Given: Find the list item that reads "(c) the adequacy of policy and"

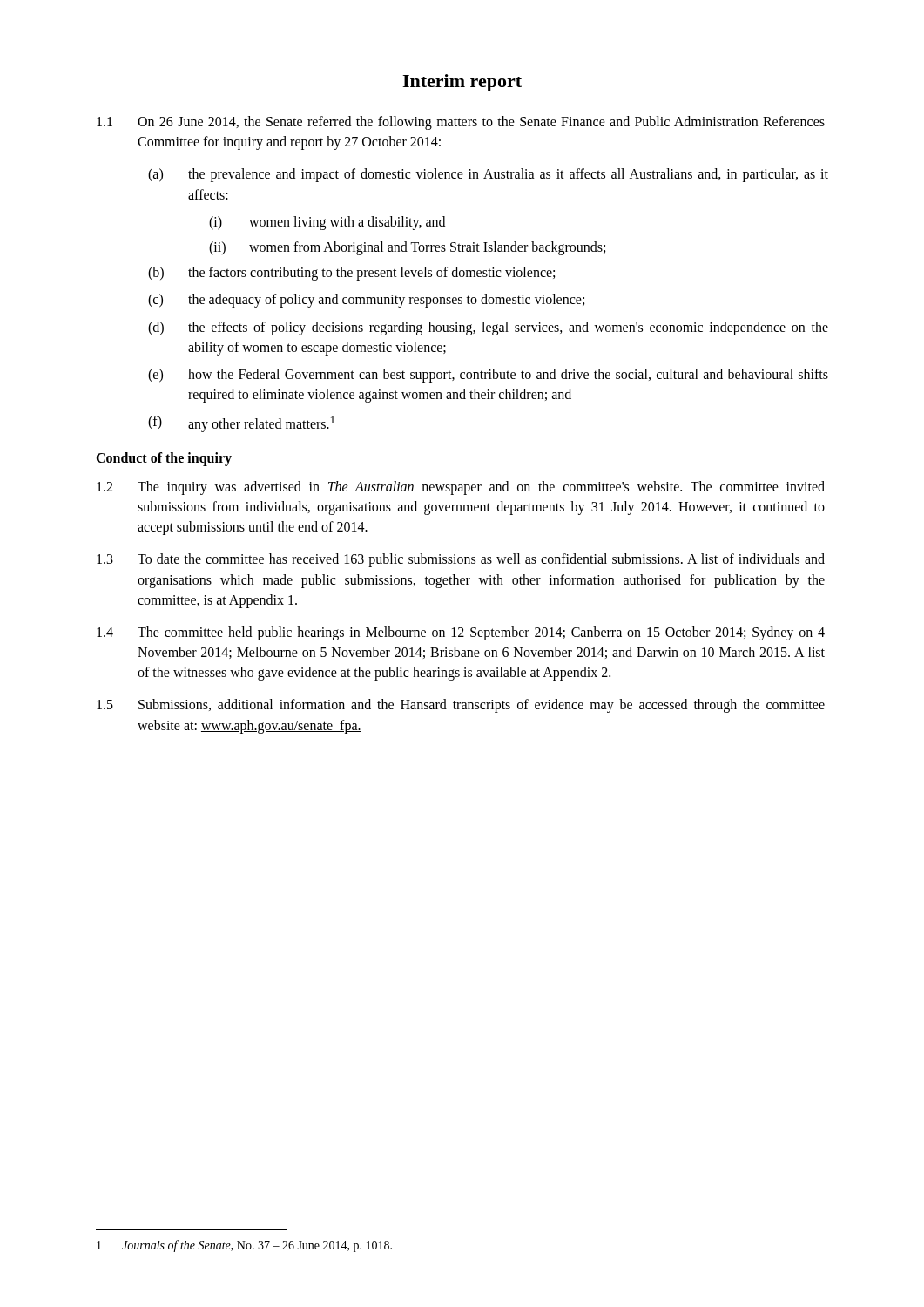Looking at the screenshot, I should pos(488,300).
